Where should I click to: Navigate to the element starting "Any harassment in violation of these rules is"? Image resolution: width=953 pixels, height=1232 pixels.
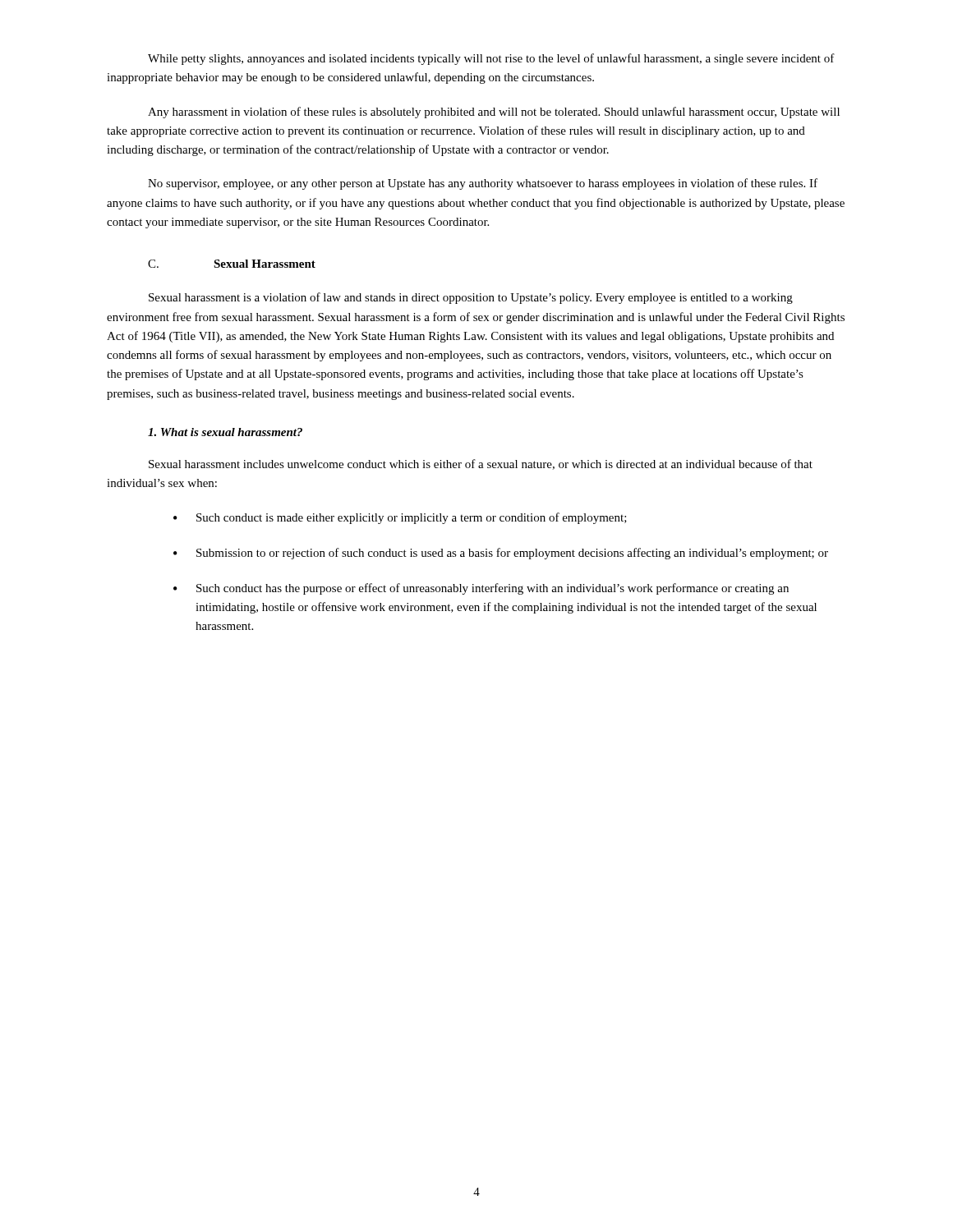pyautogui.click(x=476, y=131)
